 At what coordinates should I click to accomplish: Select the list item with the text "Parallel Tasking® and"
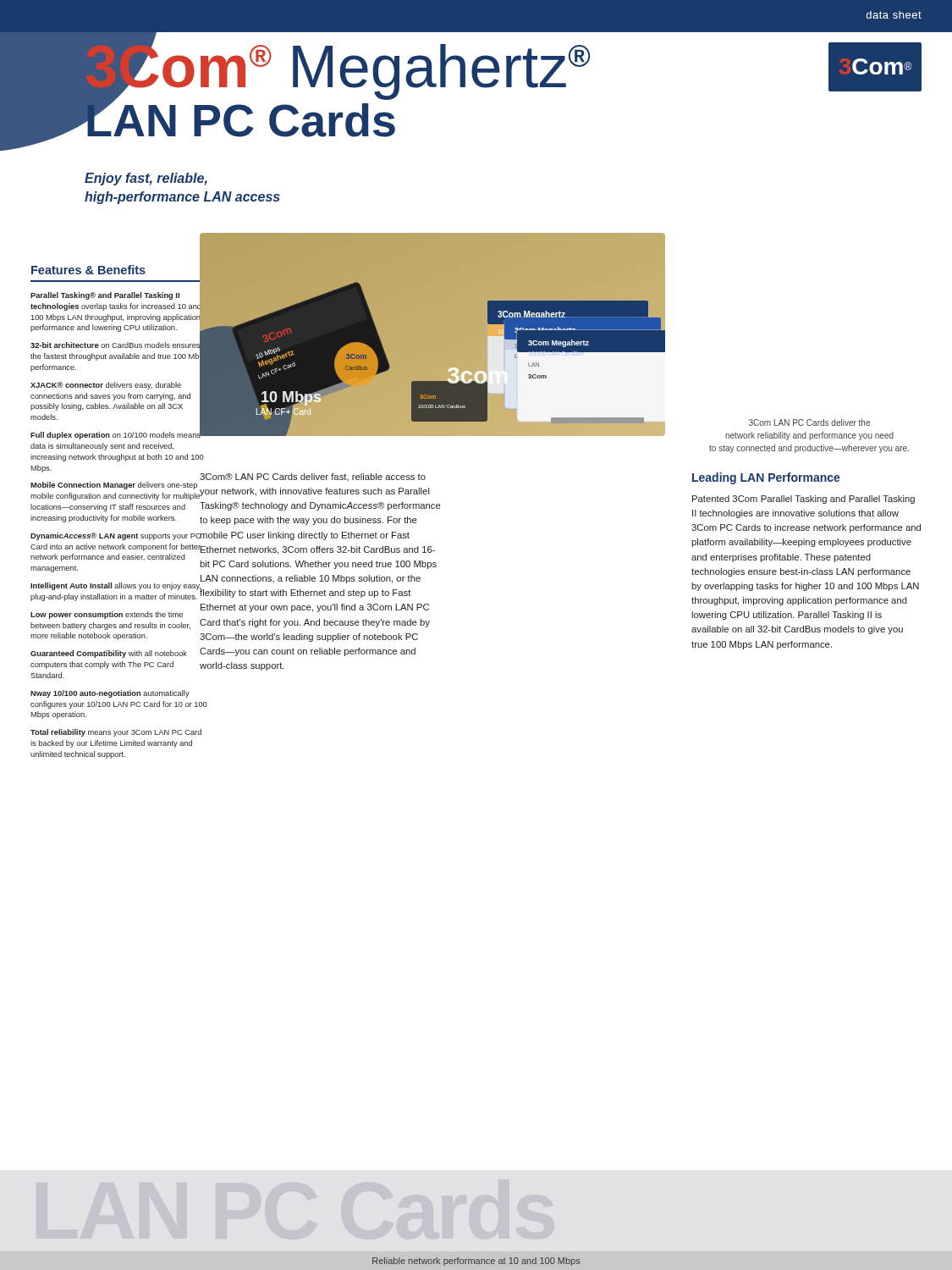tap(116, 312)
